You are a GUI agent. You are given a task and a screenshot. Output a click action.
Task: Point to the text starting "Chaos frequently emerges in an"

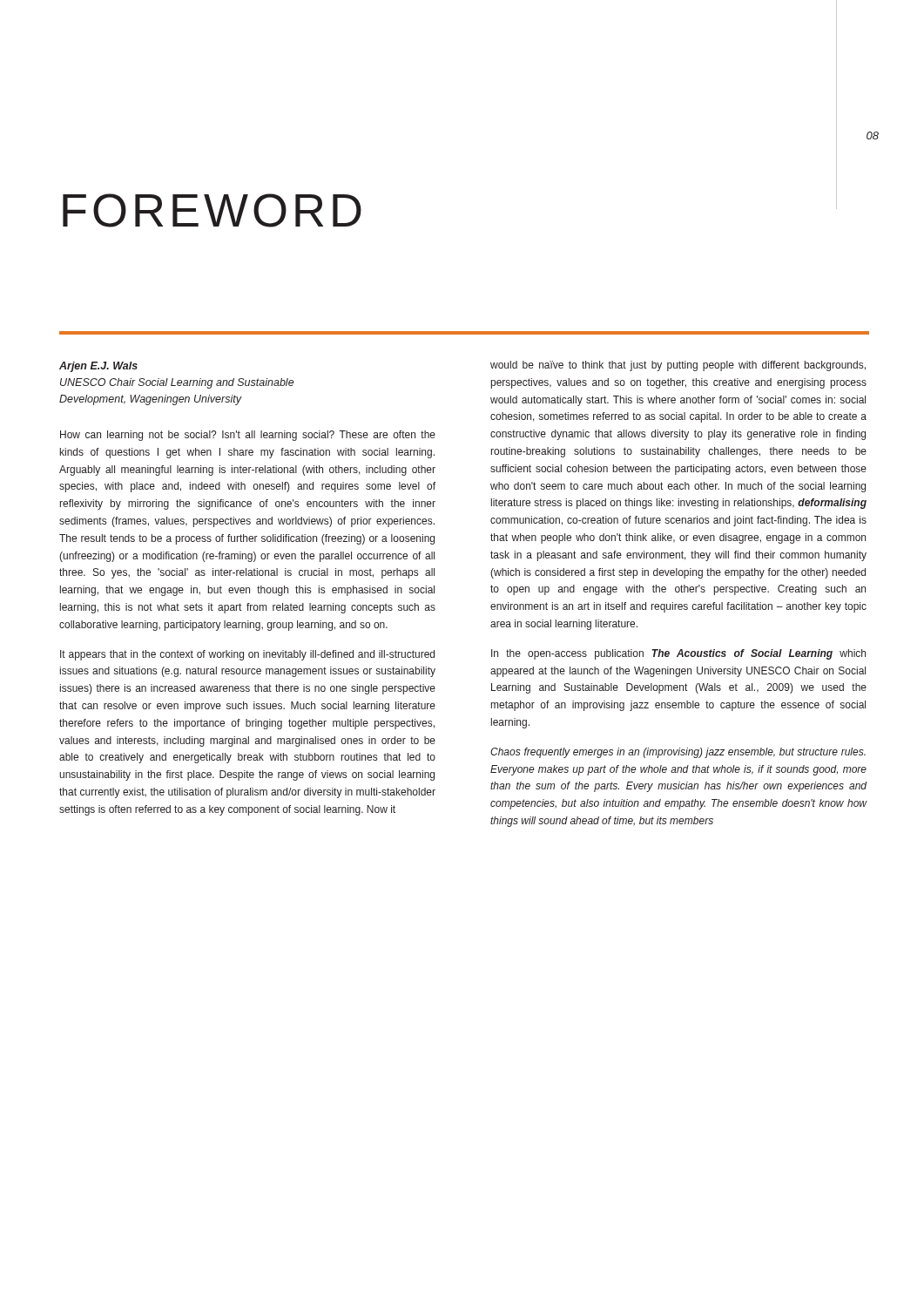[x=678, y=787]
